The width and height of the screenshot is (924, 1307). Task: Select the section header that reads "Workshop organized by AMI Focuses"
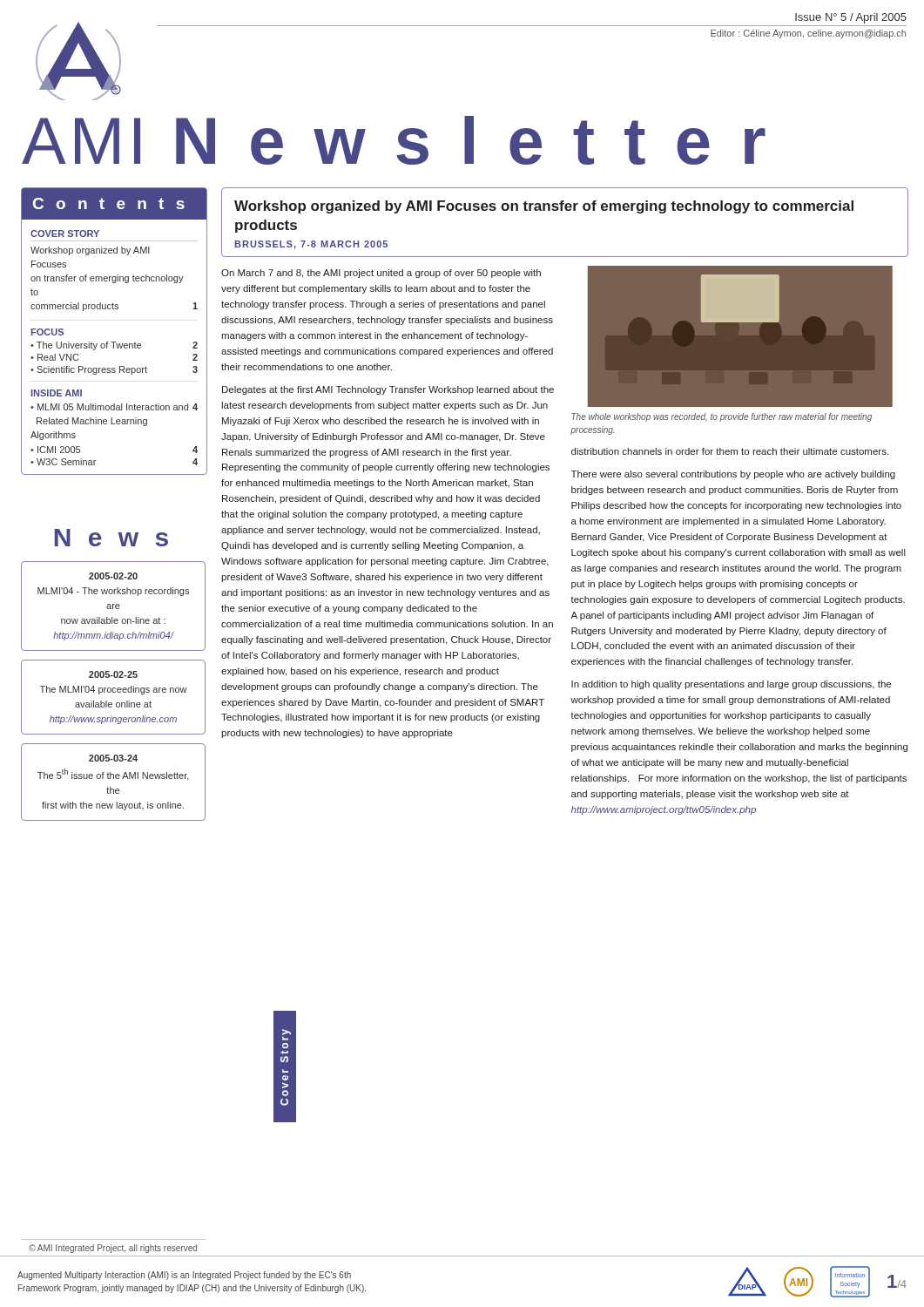coord(544,207)
